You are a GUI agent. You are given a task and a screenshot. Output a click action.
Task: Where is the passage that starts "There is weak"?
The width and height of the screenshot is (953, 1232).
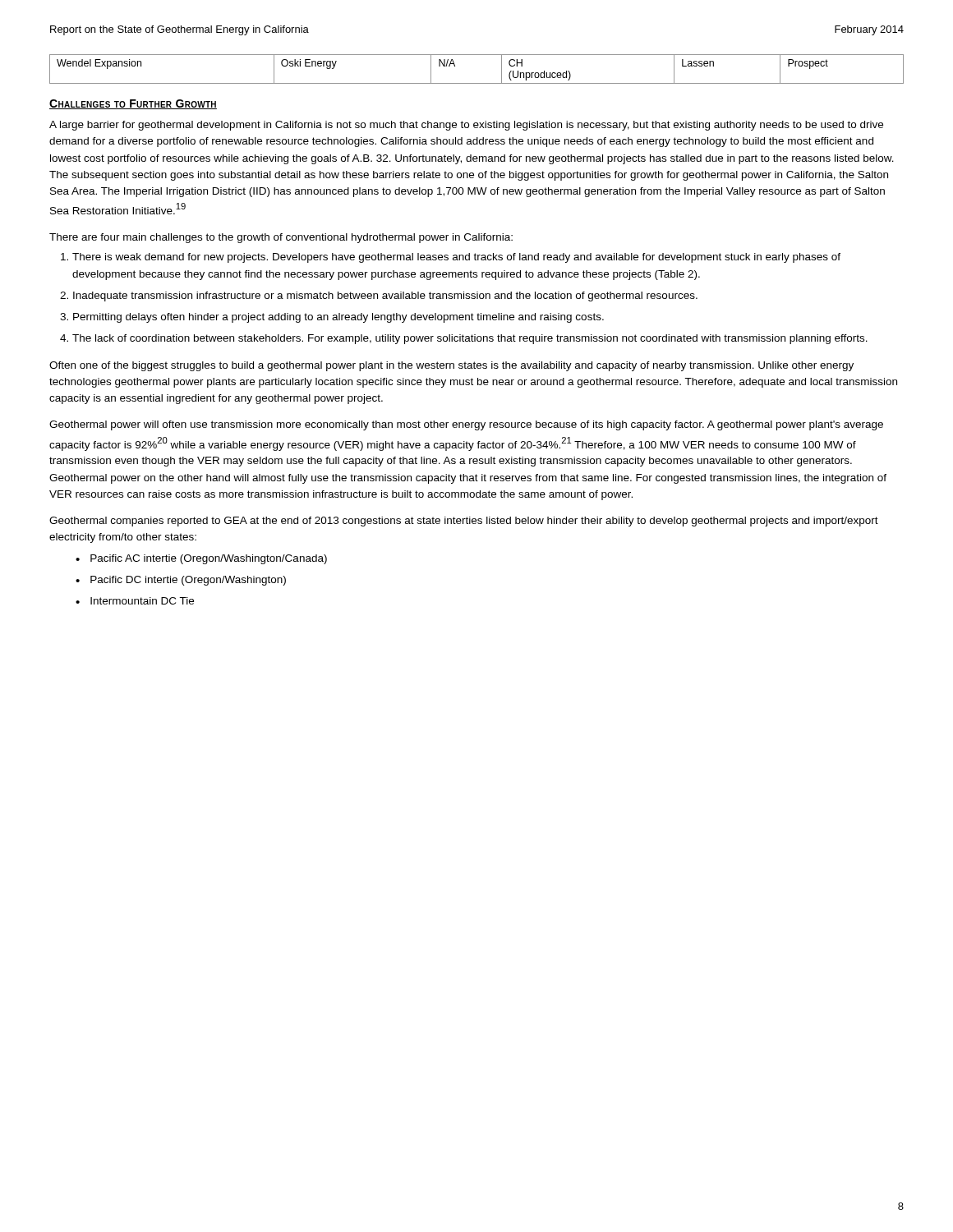[x=456, y=265]
